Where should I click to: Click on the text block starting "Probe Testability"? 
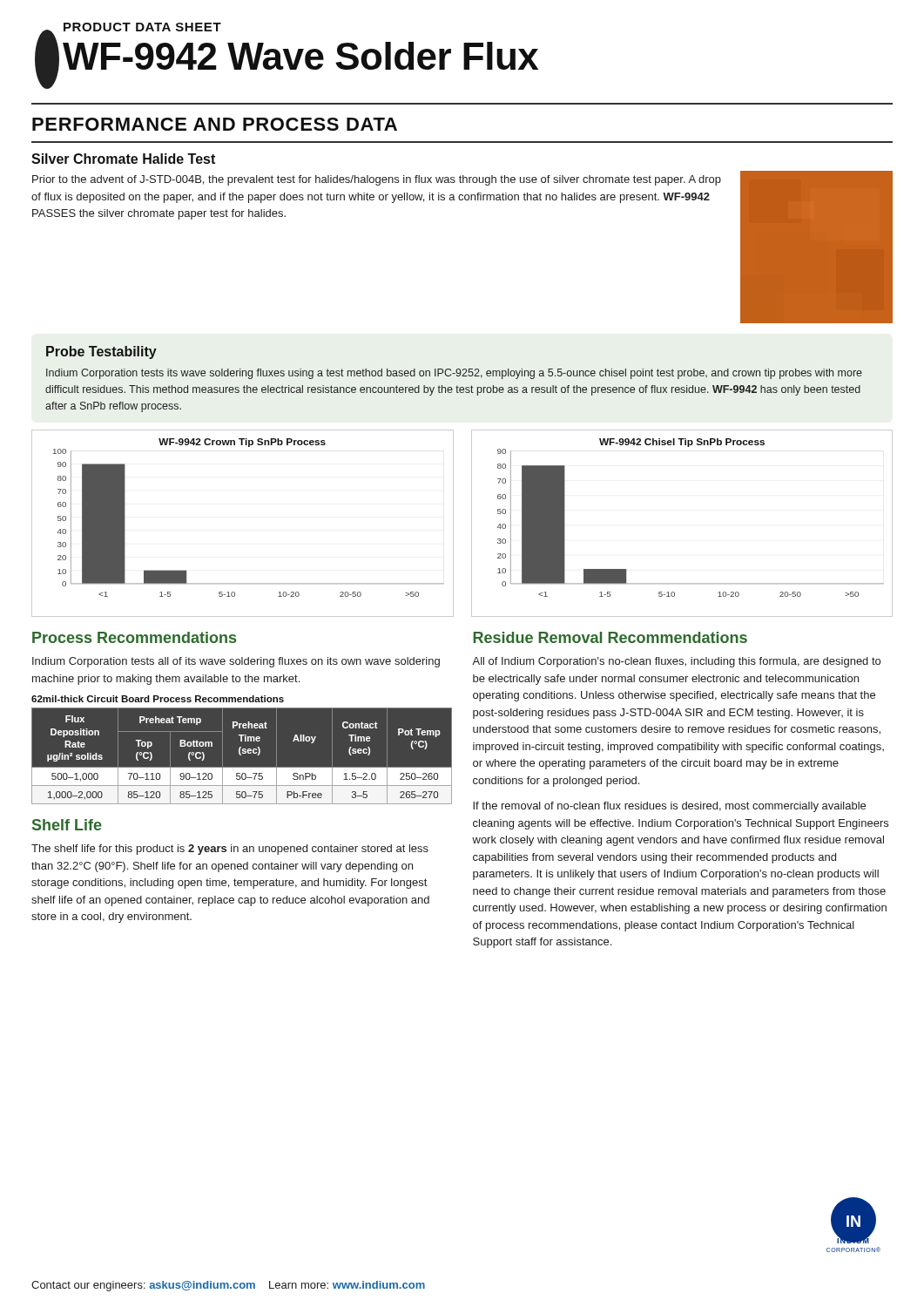(101, 352)
